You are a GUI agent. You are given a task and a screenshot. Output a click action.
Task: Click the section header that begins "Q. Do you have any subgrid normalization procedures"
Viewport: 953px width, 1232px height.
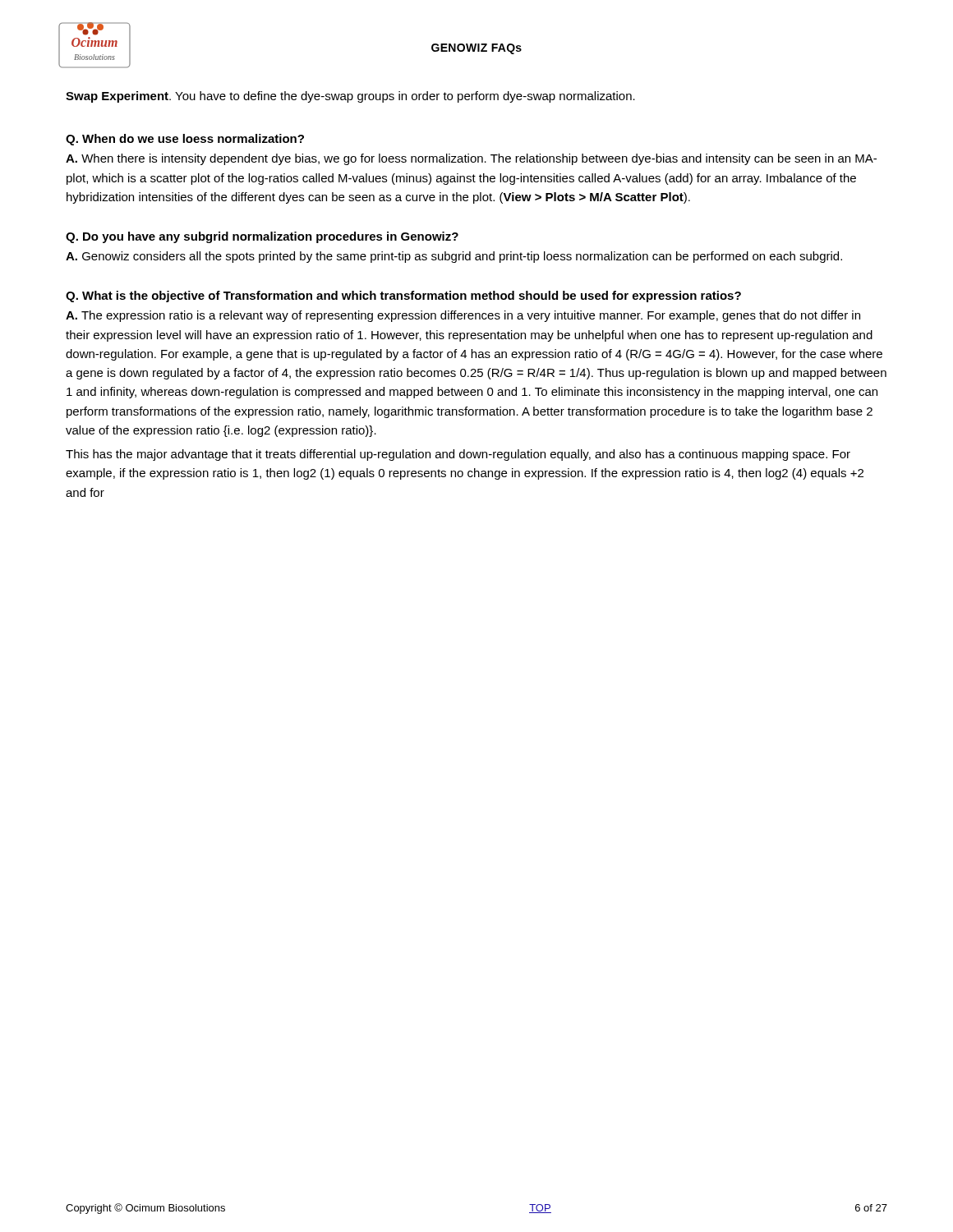pyautogui.click(x=262, y=236)
